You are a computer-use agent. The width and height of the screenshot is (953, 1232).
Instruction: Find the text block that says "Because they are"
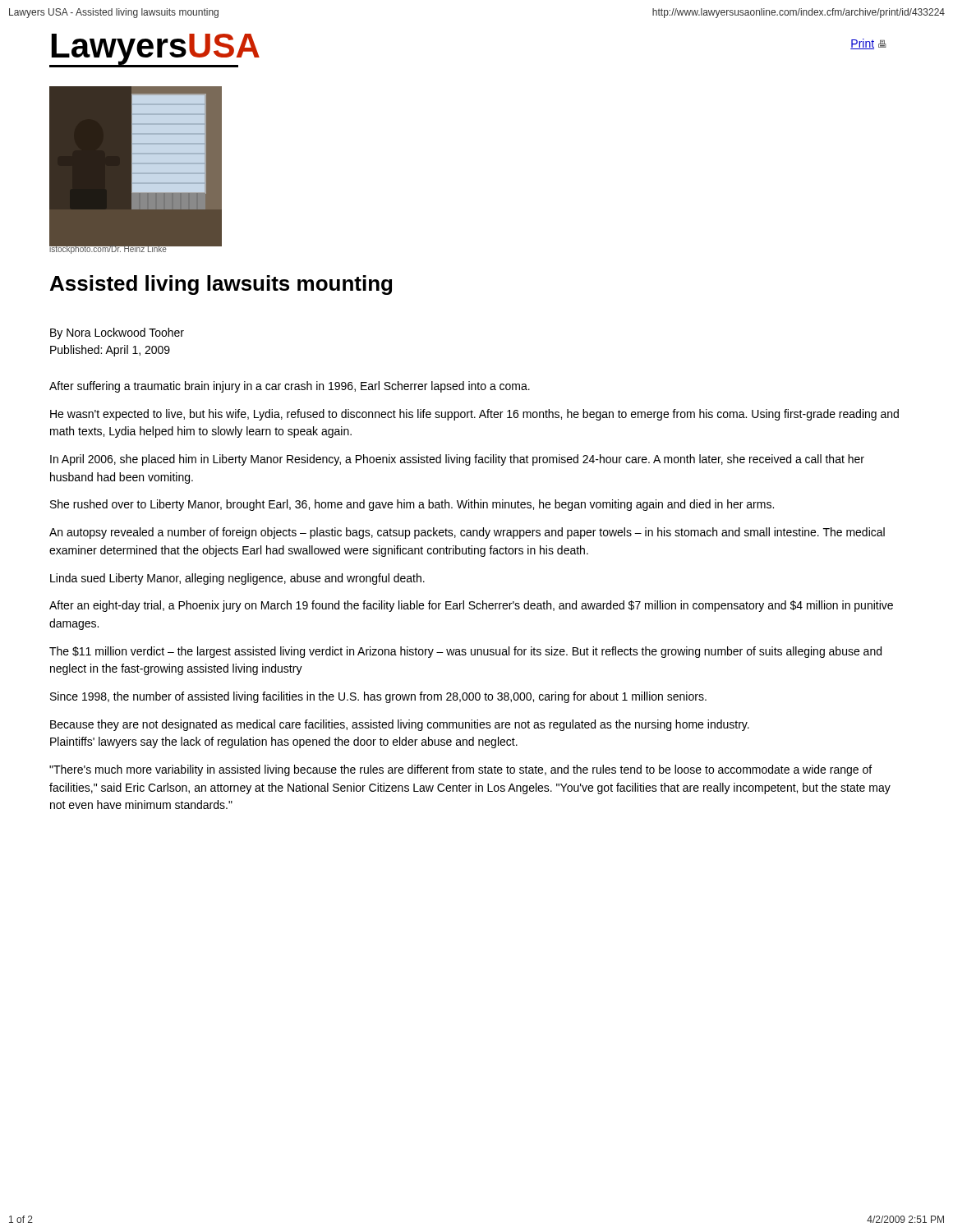coord(476,734)
